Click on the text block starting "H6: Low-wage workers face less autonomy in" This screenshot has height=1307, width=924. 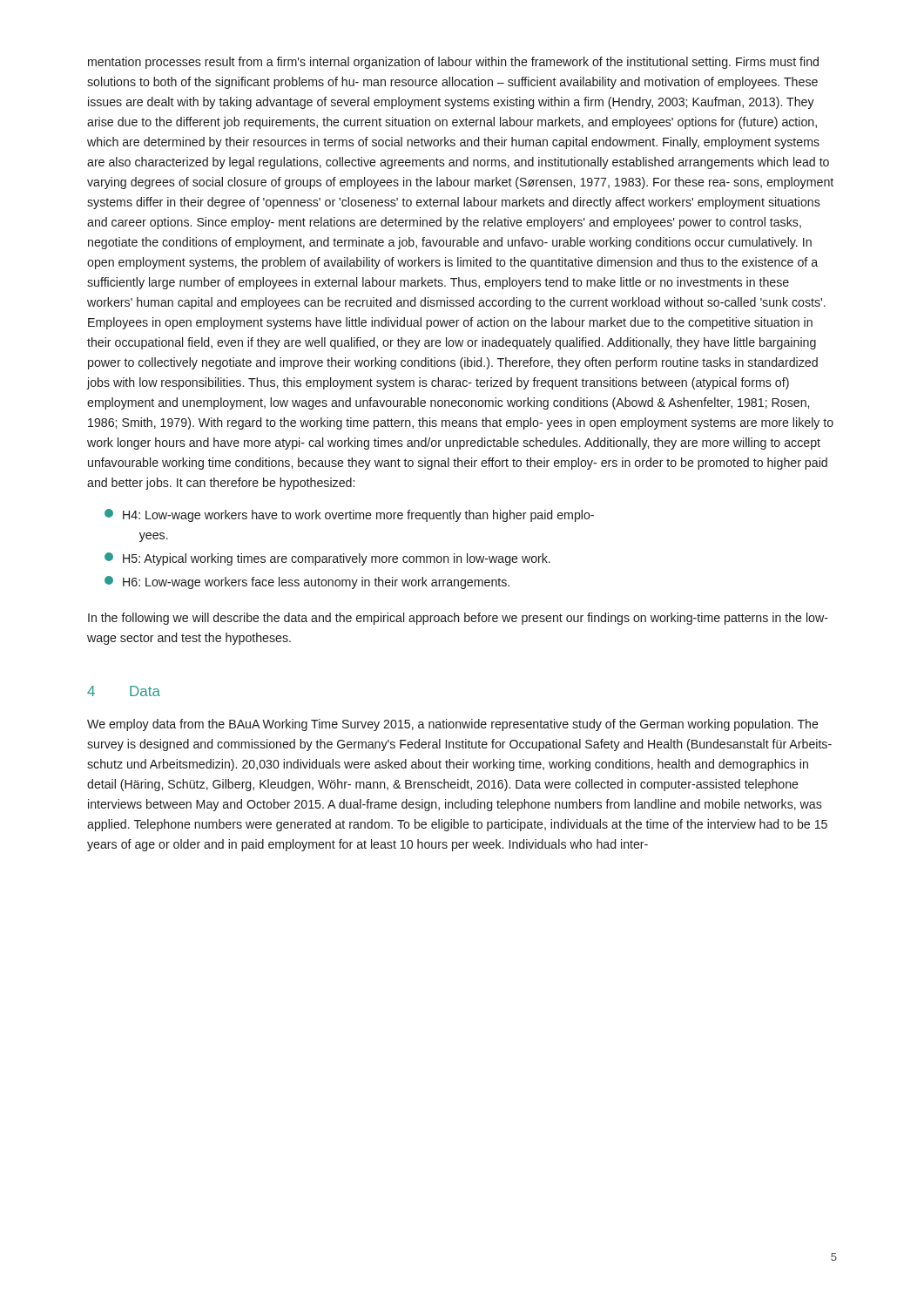tap(308, 582)
